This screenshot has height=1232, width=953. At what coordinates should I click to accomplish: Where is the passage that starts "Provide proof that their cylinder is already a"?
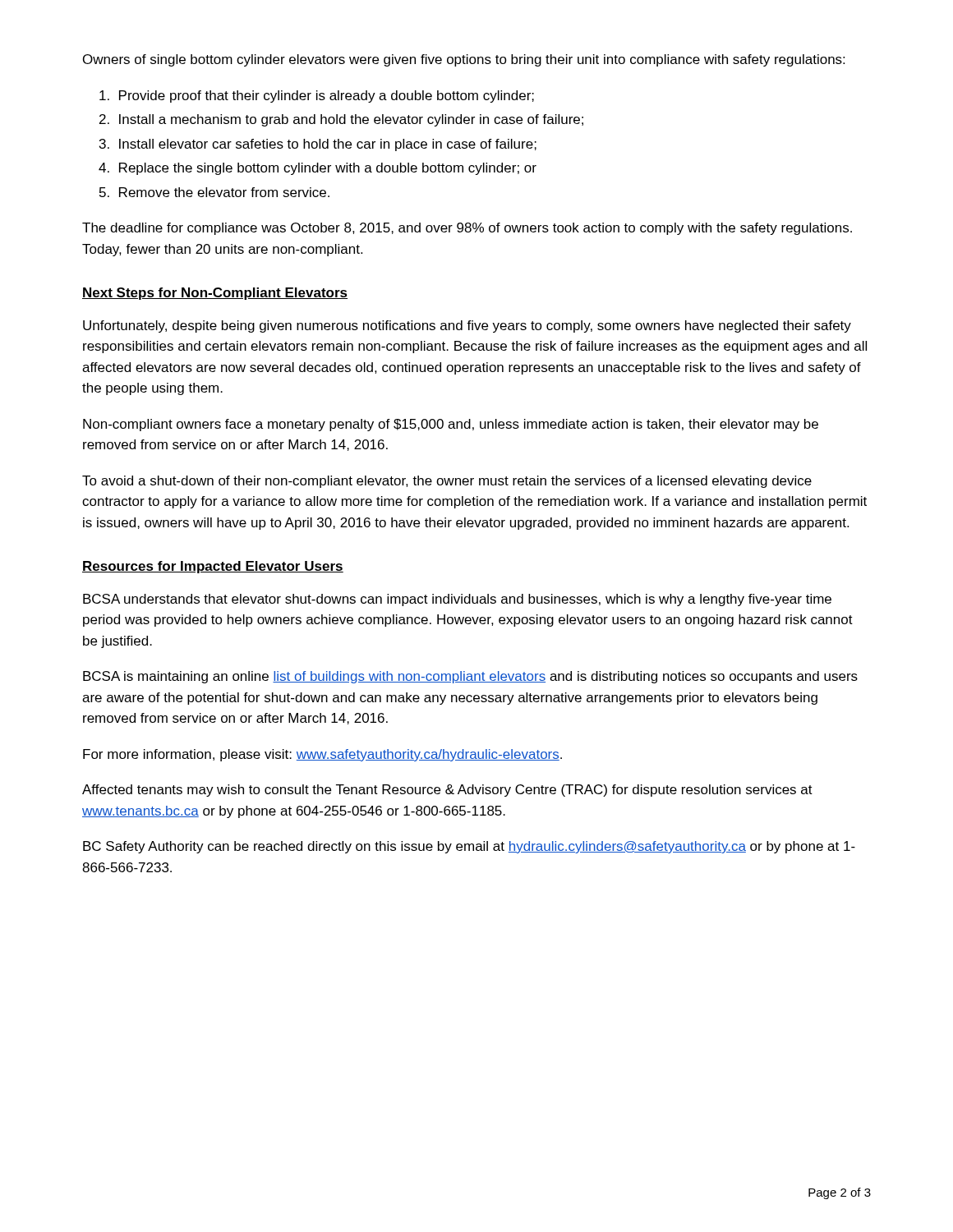click(x=317, y=95)
